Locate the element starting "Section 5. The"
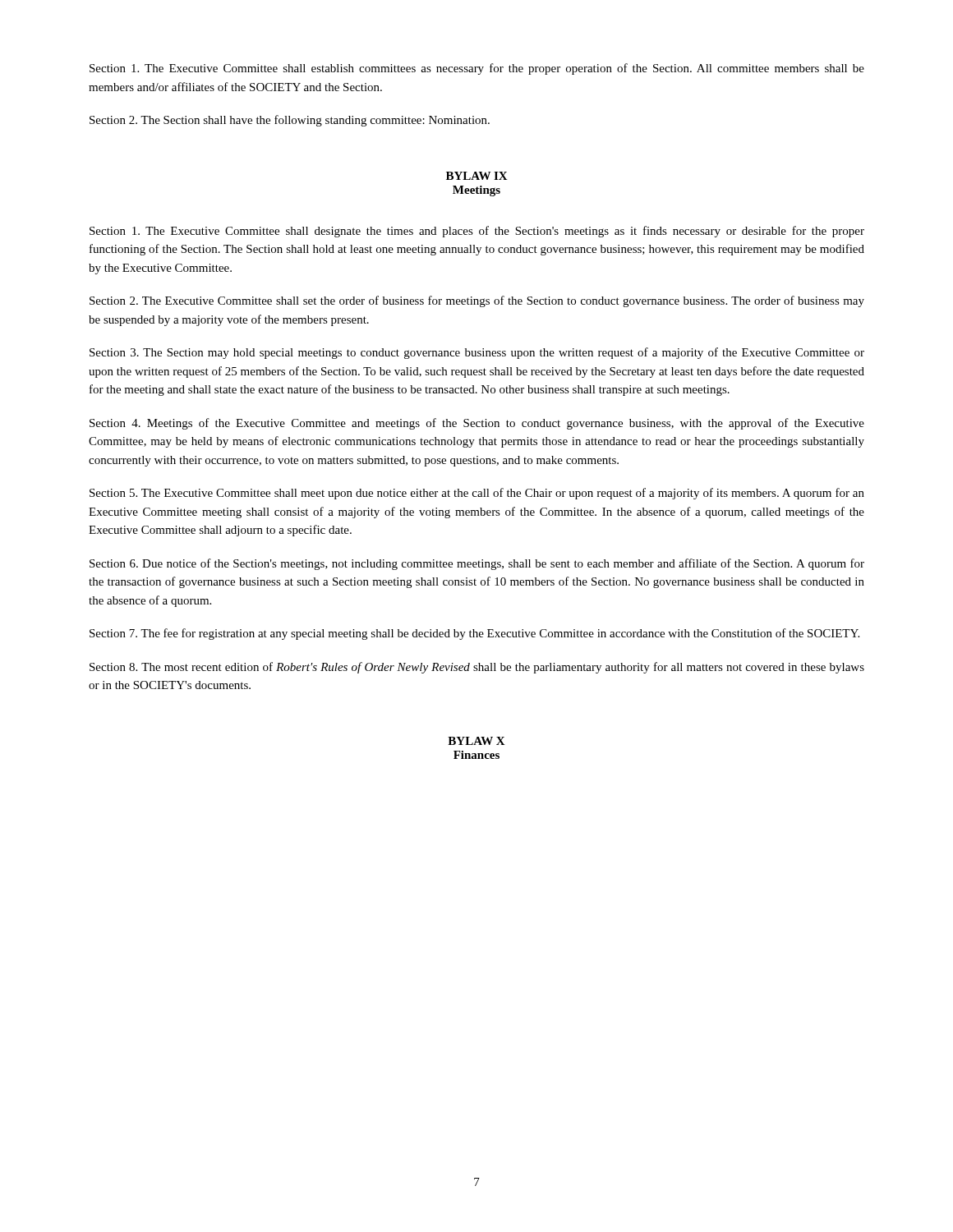The height and width of the screenshot is (1232, 953). [476, 511]
